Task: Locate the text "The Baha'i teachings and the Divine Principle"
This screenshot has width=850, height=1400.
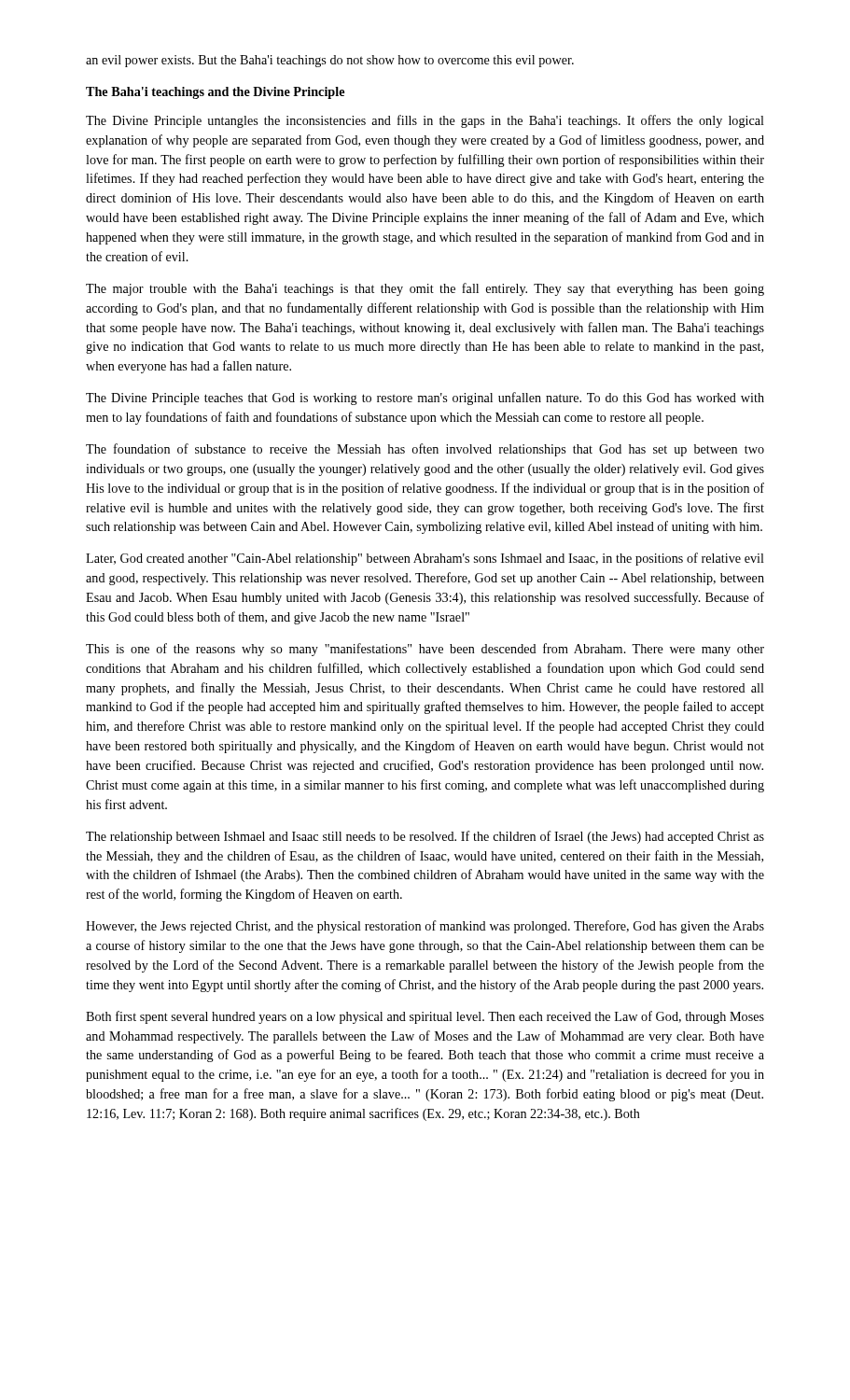Action: pos(215,91)
